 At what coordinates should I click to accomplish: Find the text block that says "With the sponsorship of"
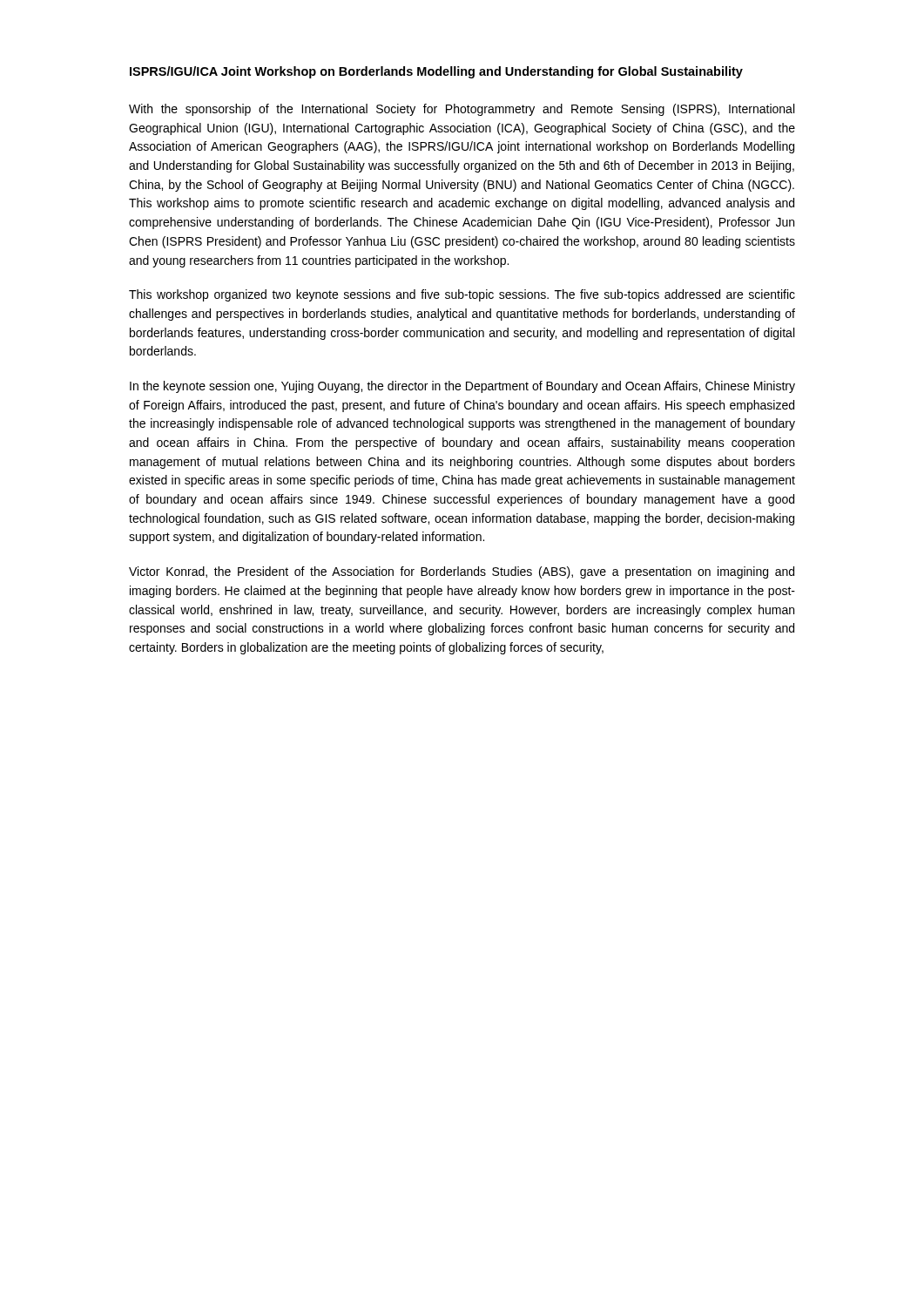(x=462, y=184)
